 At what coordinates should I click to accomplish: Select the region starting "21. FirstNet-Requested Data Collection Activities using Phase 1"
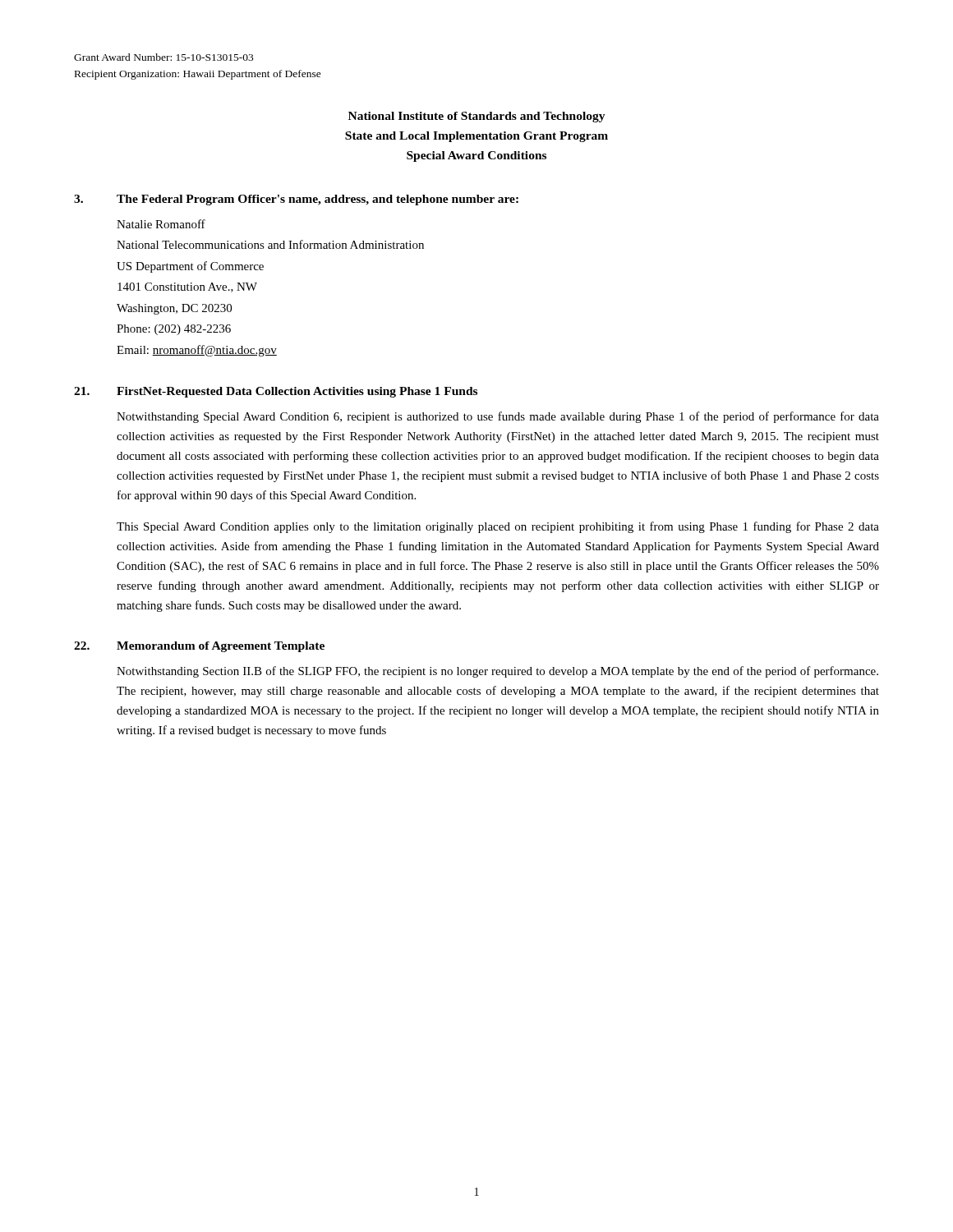tap(276, 391)
